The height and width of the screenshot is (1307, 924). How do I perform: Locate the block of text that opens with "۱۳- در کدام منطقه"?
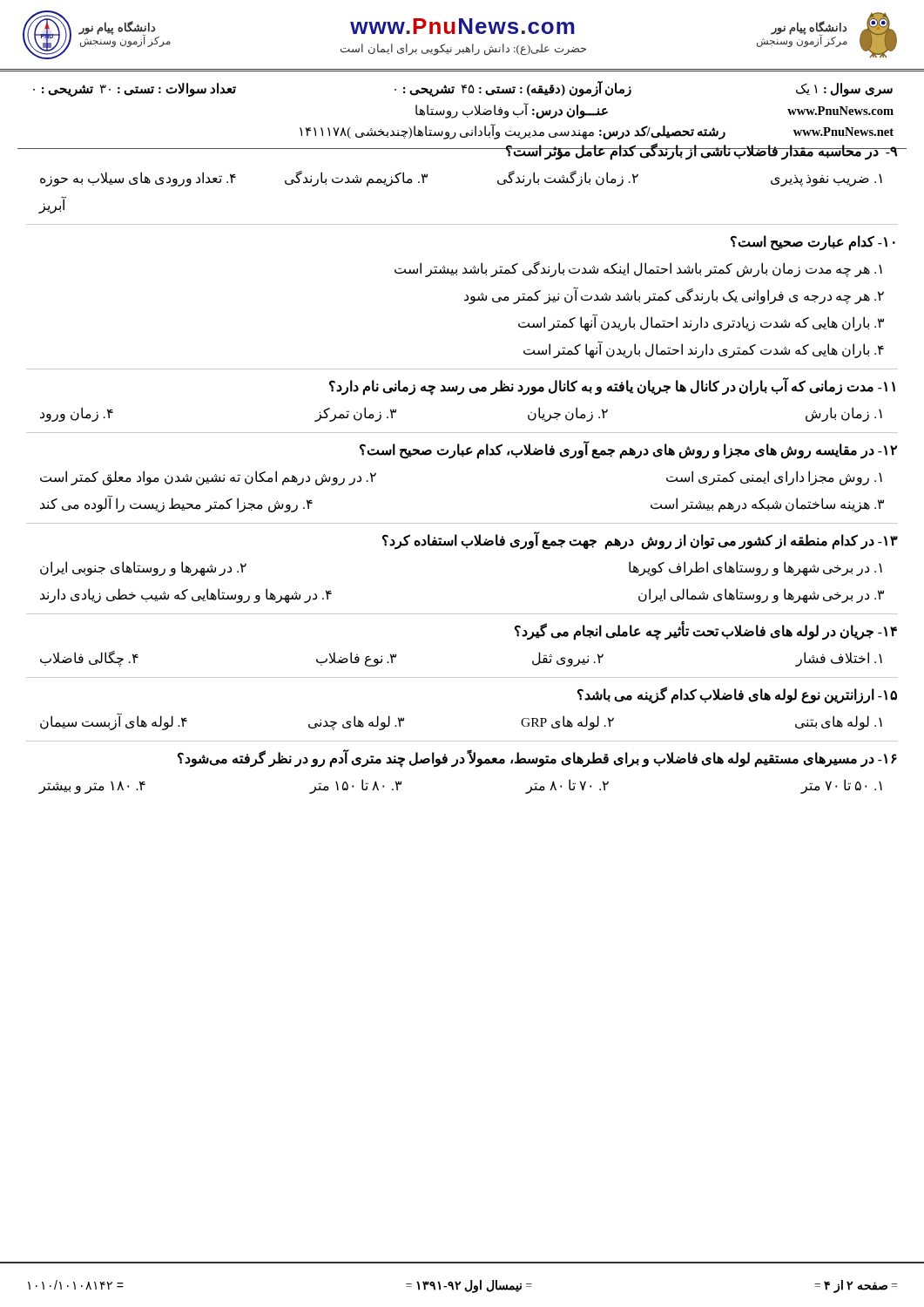(x=640, y=541)
